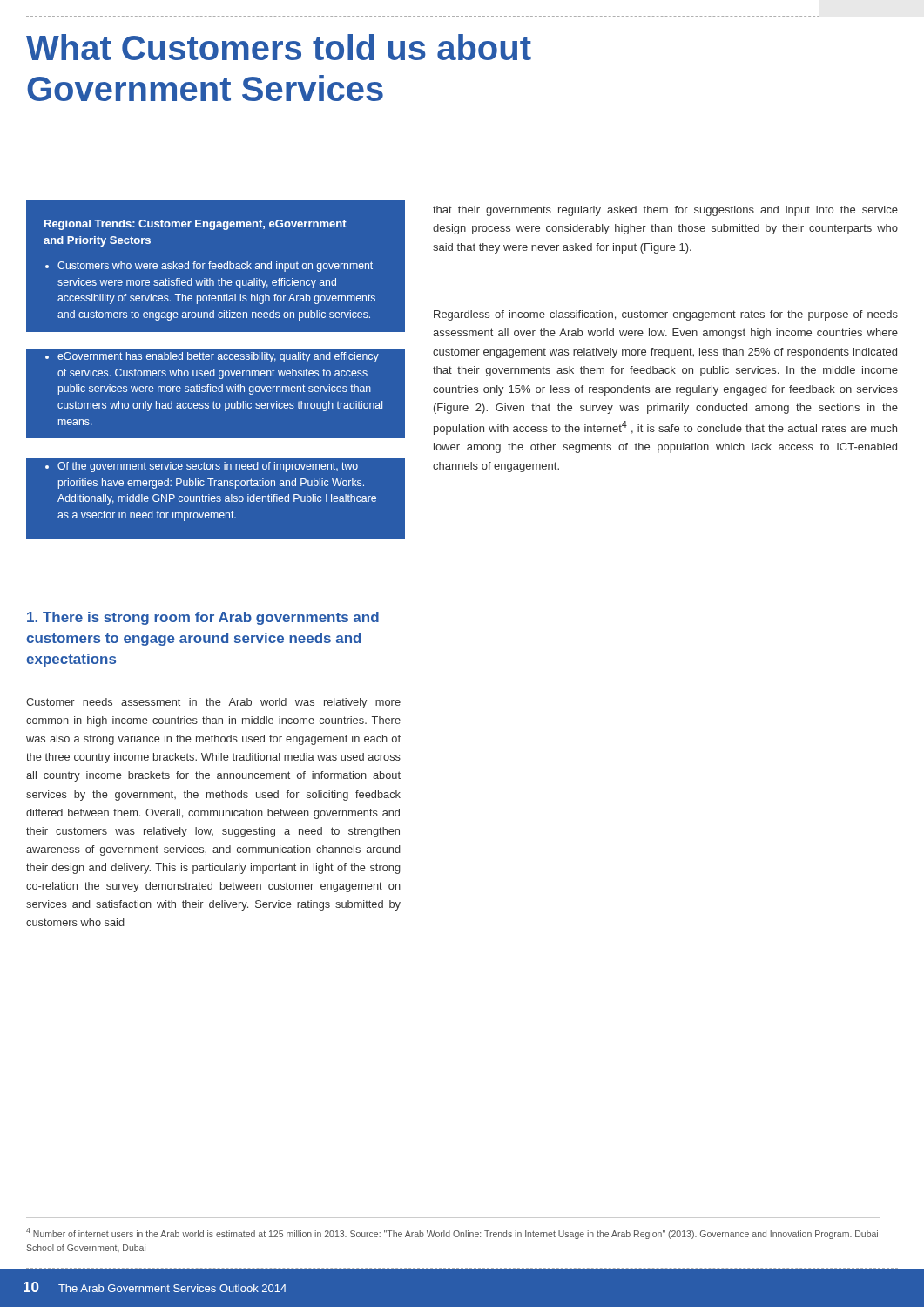
Task: Find the text starting "What Customers told us aboutGovernment Services"
Action: point(353,69)
